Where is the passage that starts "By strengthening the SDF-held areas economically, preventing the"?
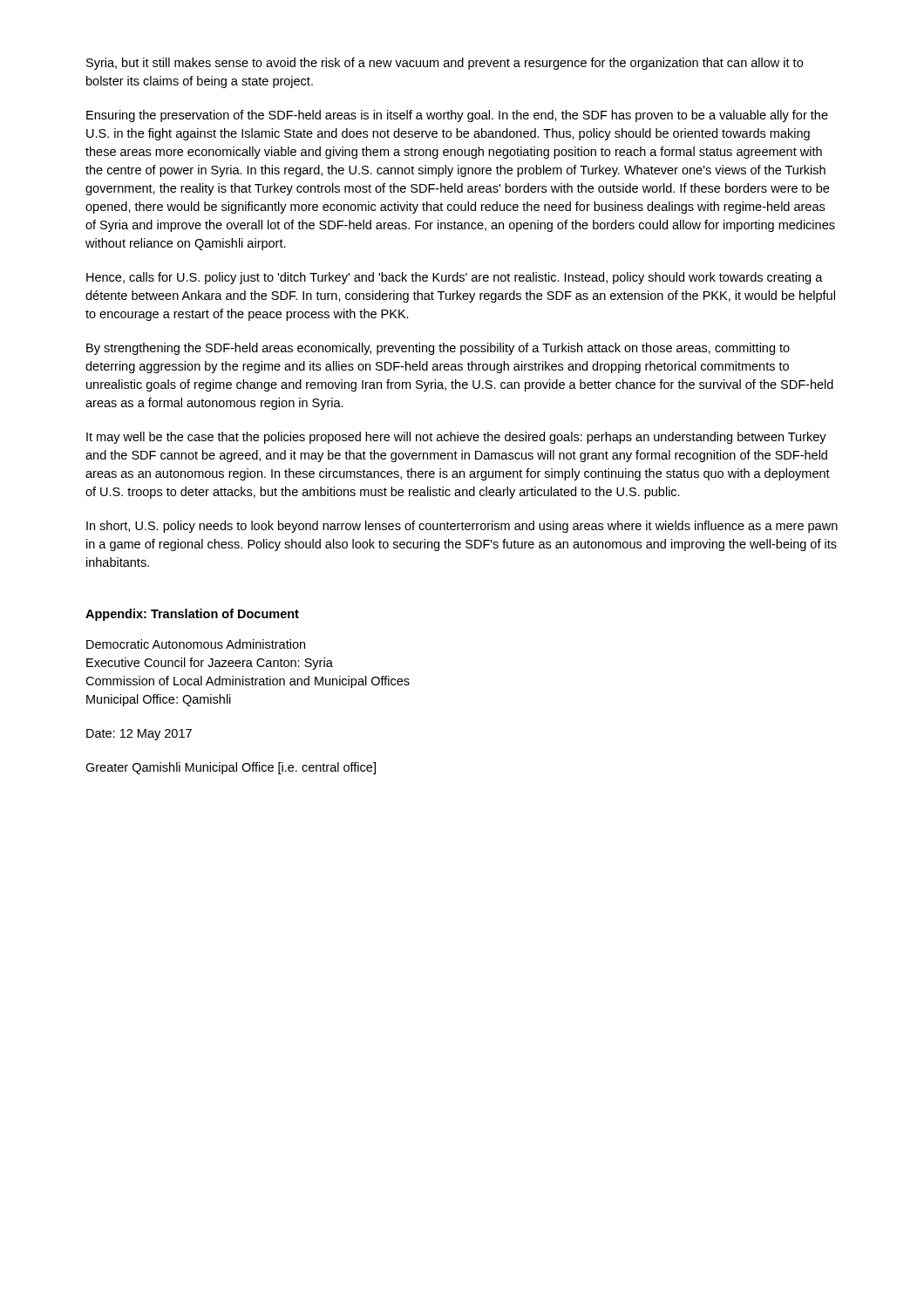Screen dimensions: 1308x924 point(460,376)
